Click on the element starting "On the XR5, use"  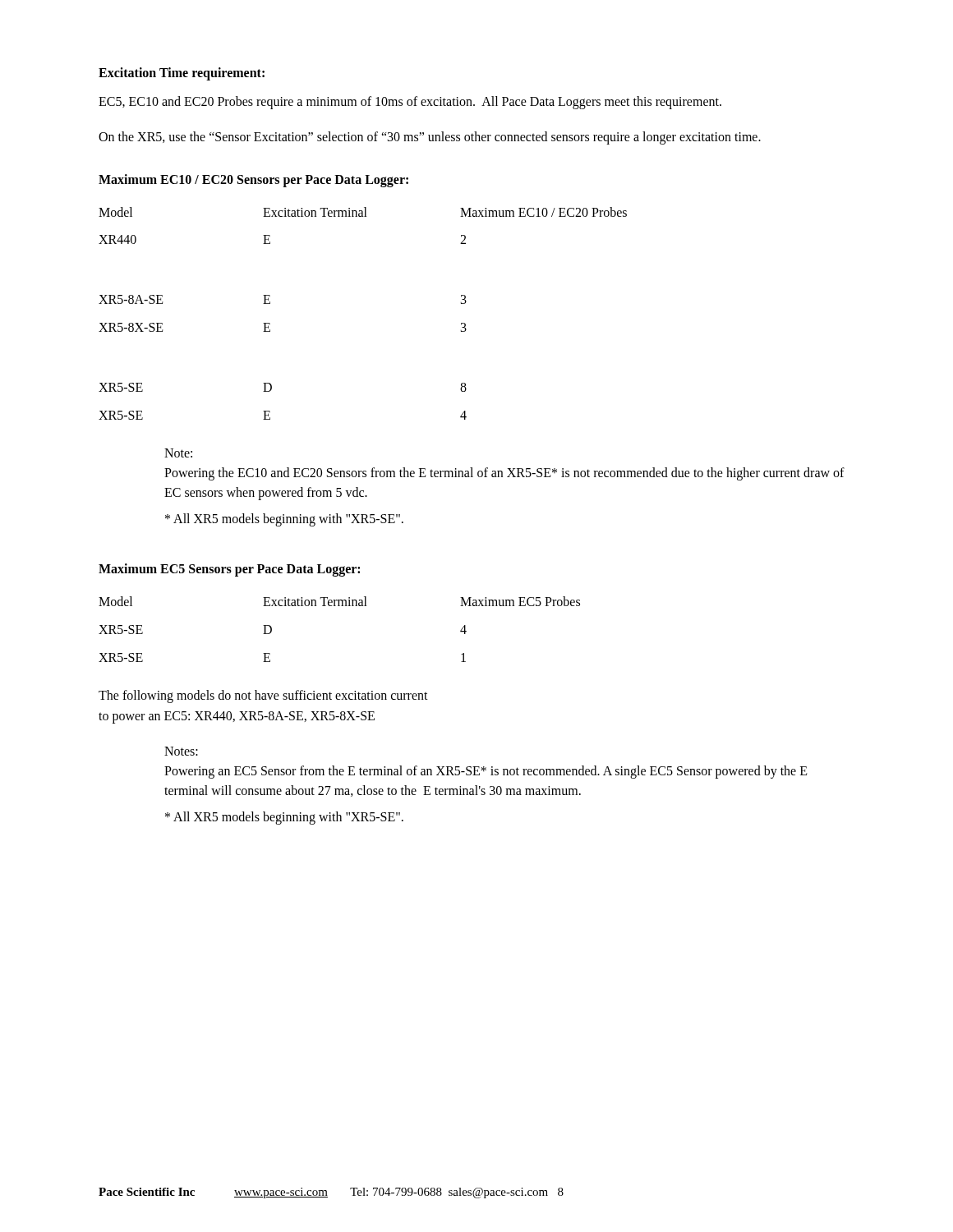click(430, 137)
